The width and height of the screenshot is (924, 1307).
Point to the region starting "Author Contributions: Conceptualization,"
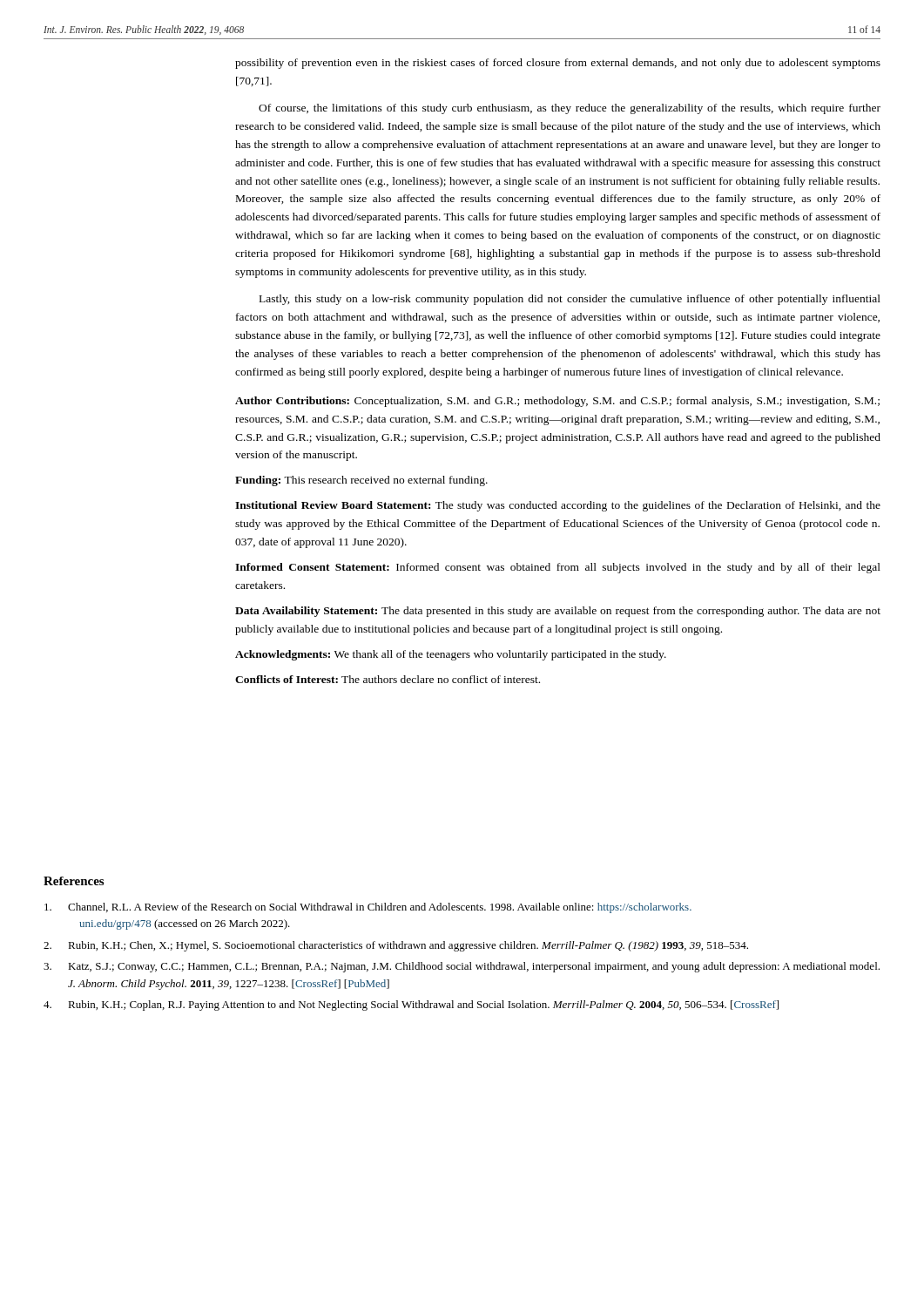click(x=557, y=402)
